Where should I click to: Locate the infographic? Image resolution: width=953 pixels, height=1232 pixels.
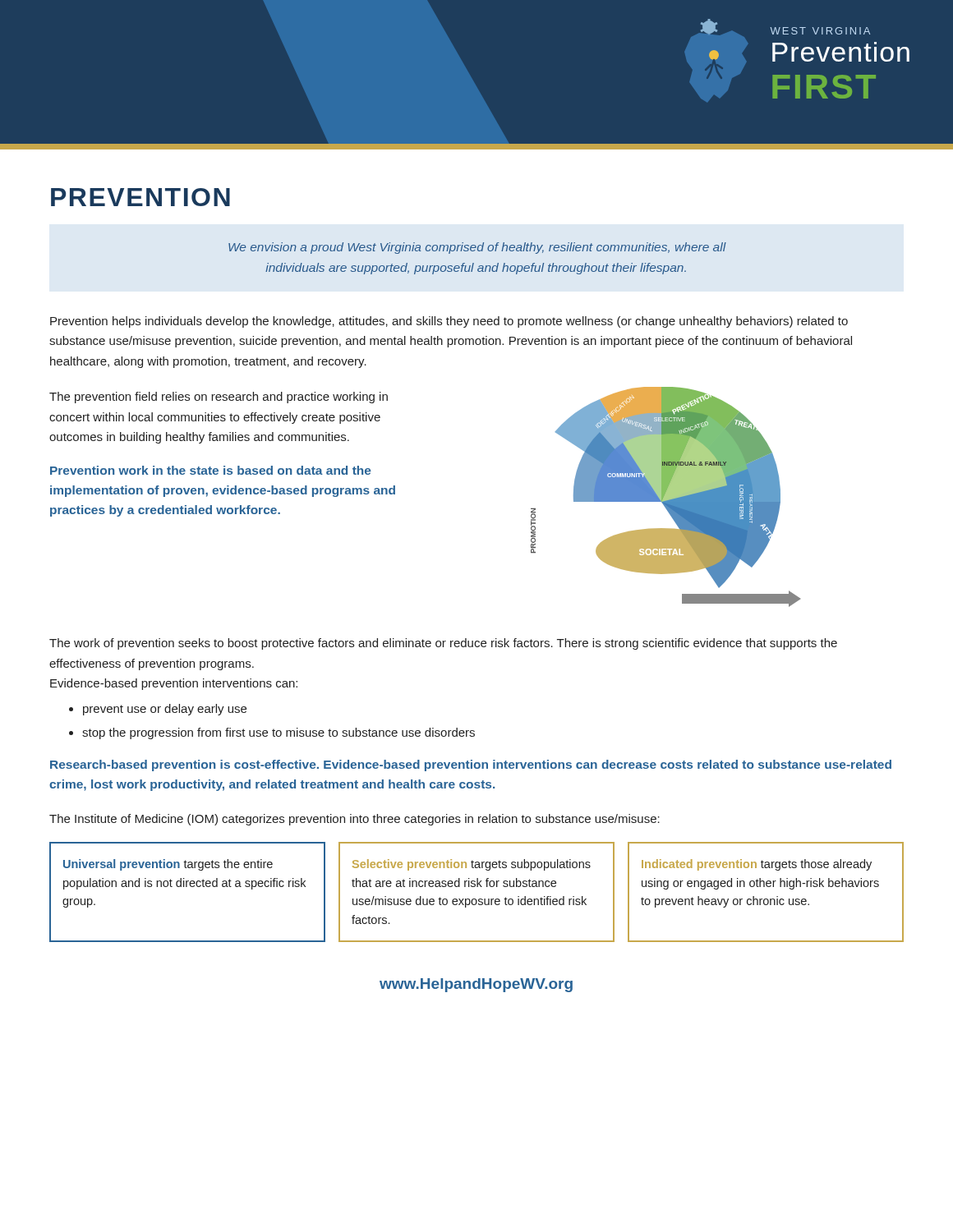(661, 502)
